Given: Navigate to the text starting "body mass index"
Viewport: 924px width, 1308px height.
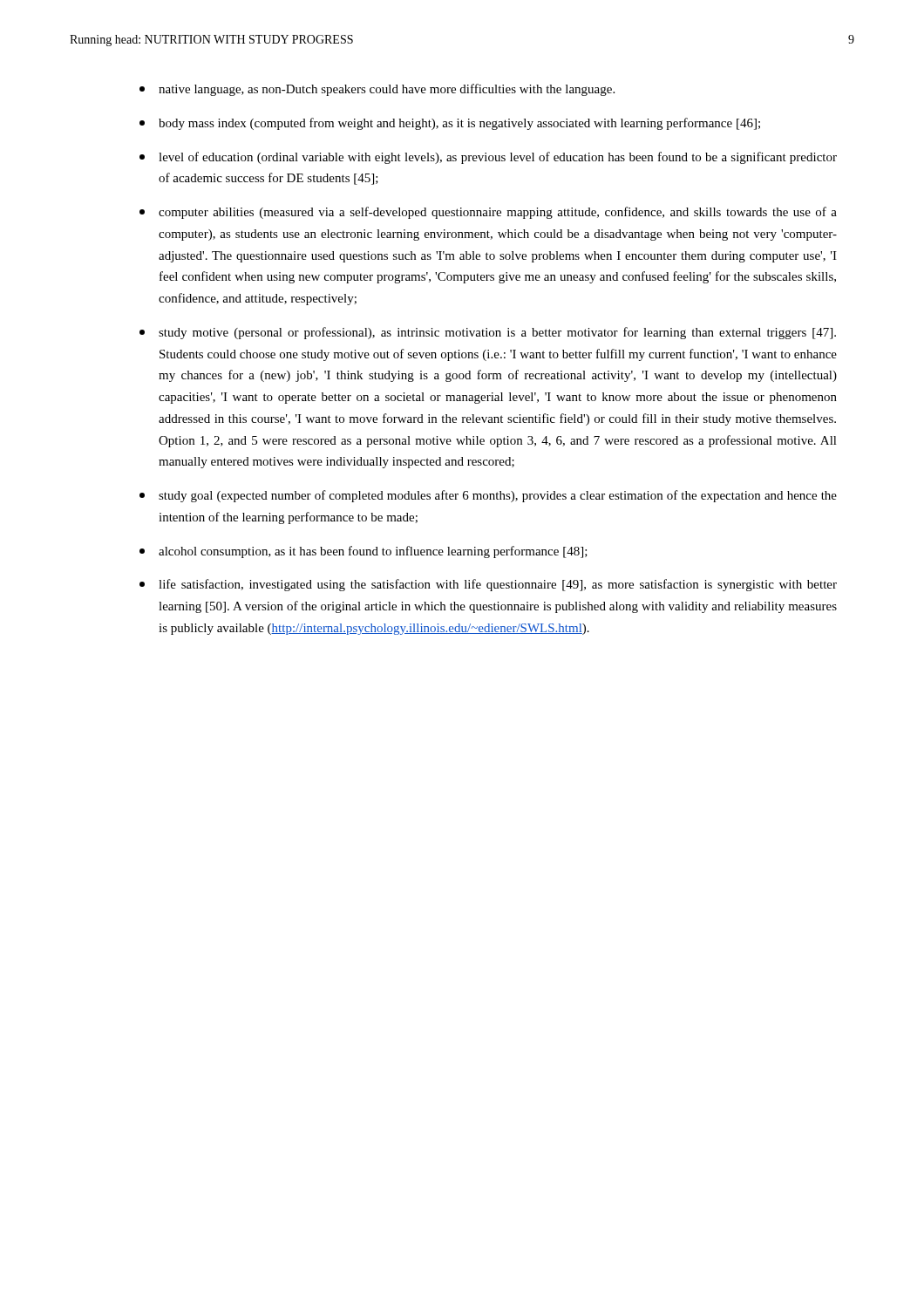Looking at the screenshot, I should pyautogui.click(x=488, y=123).
